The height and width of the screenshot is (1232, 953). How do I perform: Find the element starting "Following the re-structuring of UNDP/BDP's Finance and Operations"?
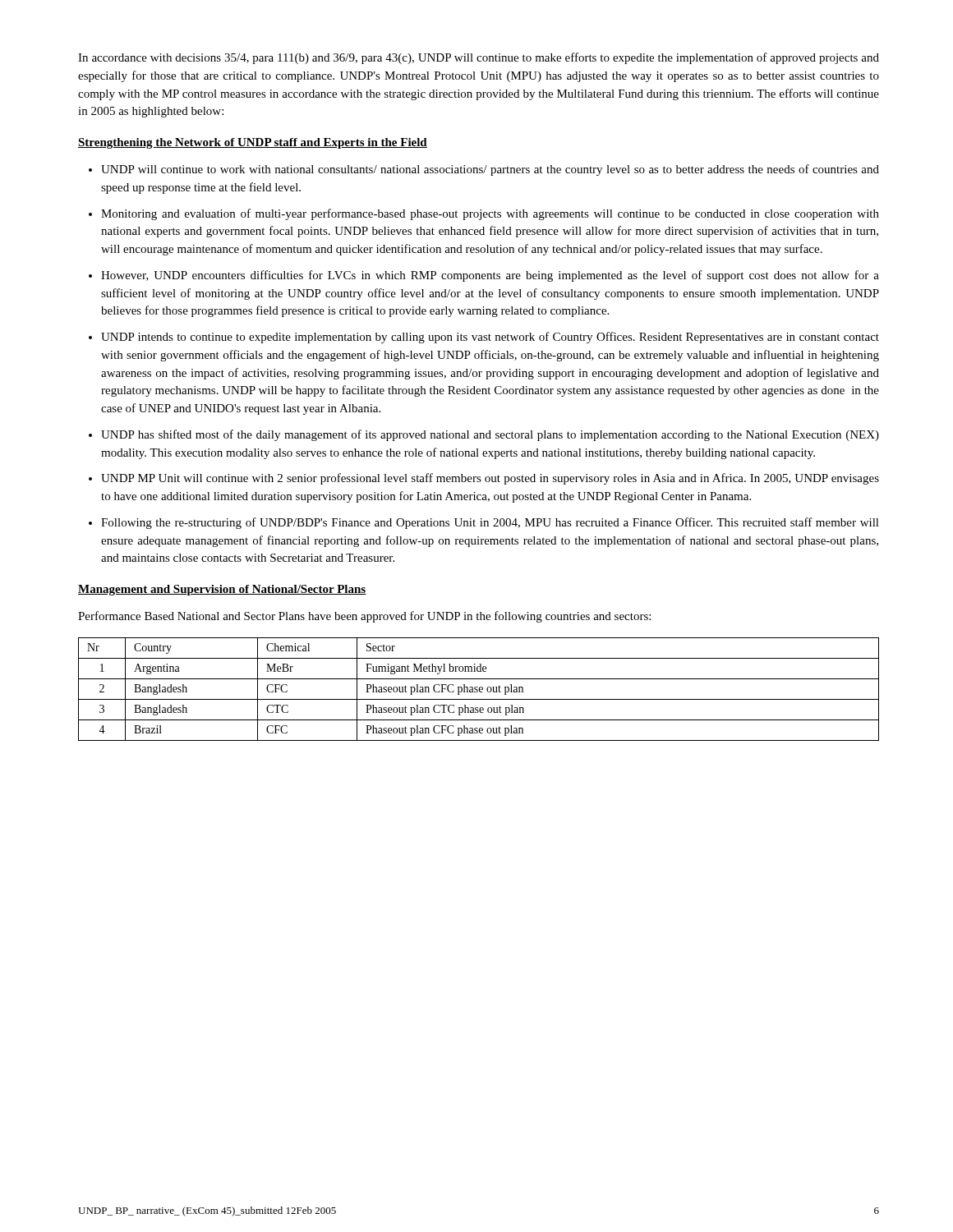click(x=490, y=541)
